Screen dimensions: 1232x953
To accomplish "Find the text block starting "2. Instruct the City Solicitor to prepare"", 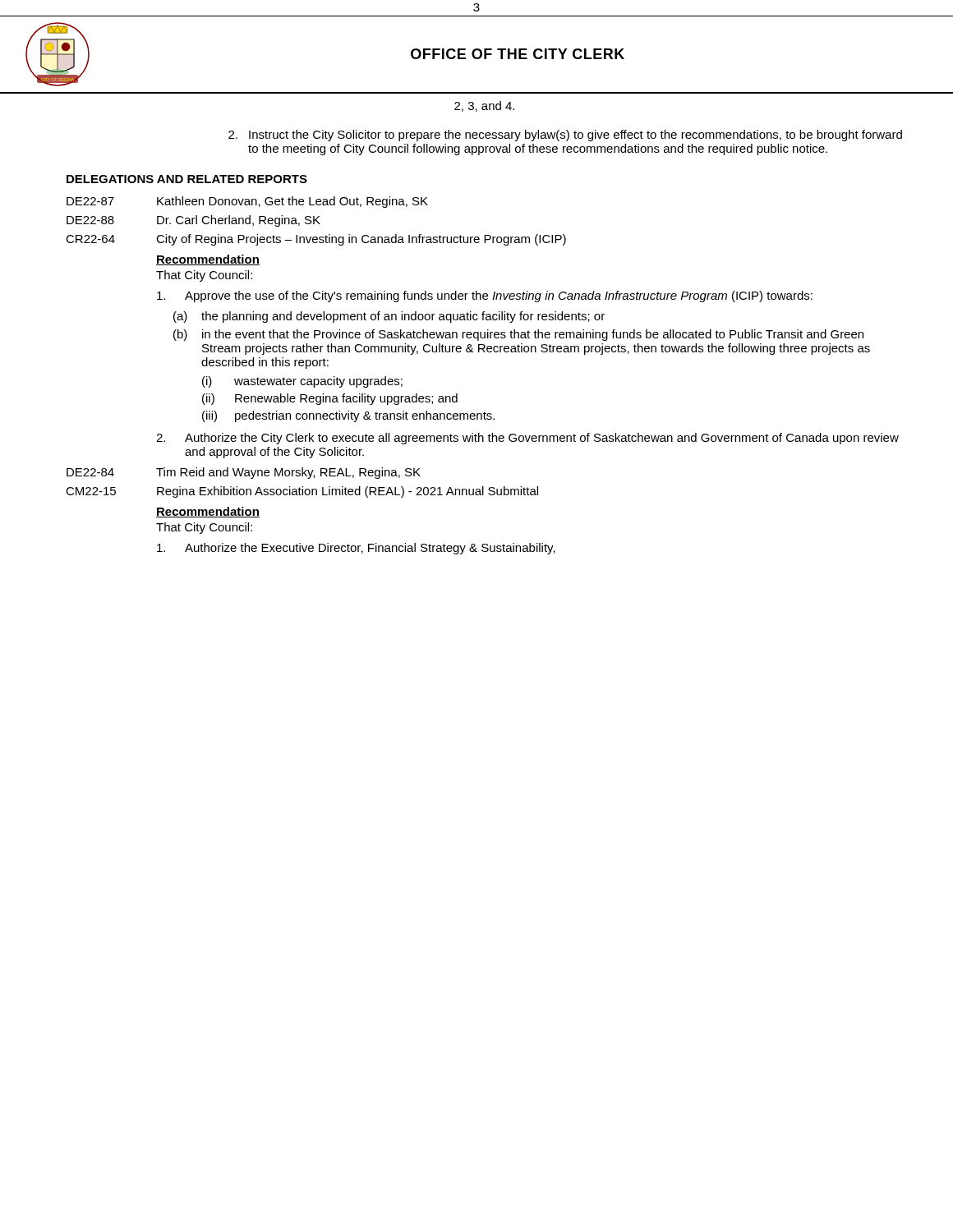I will click(550, 141).
